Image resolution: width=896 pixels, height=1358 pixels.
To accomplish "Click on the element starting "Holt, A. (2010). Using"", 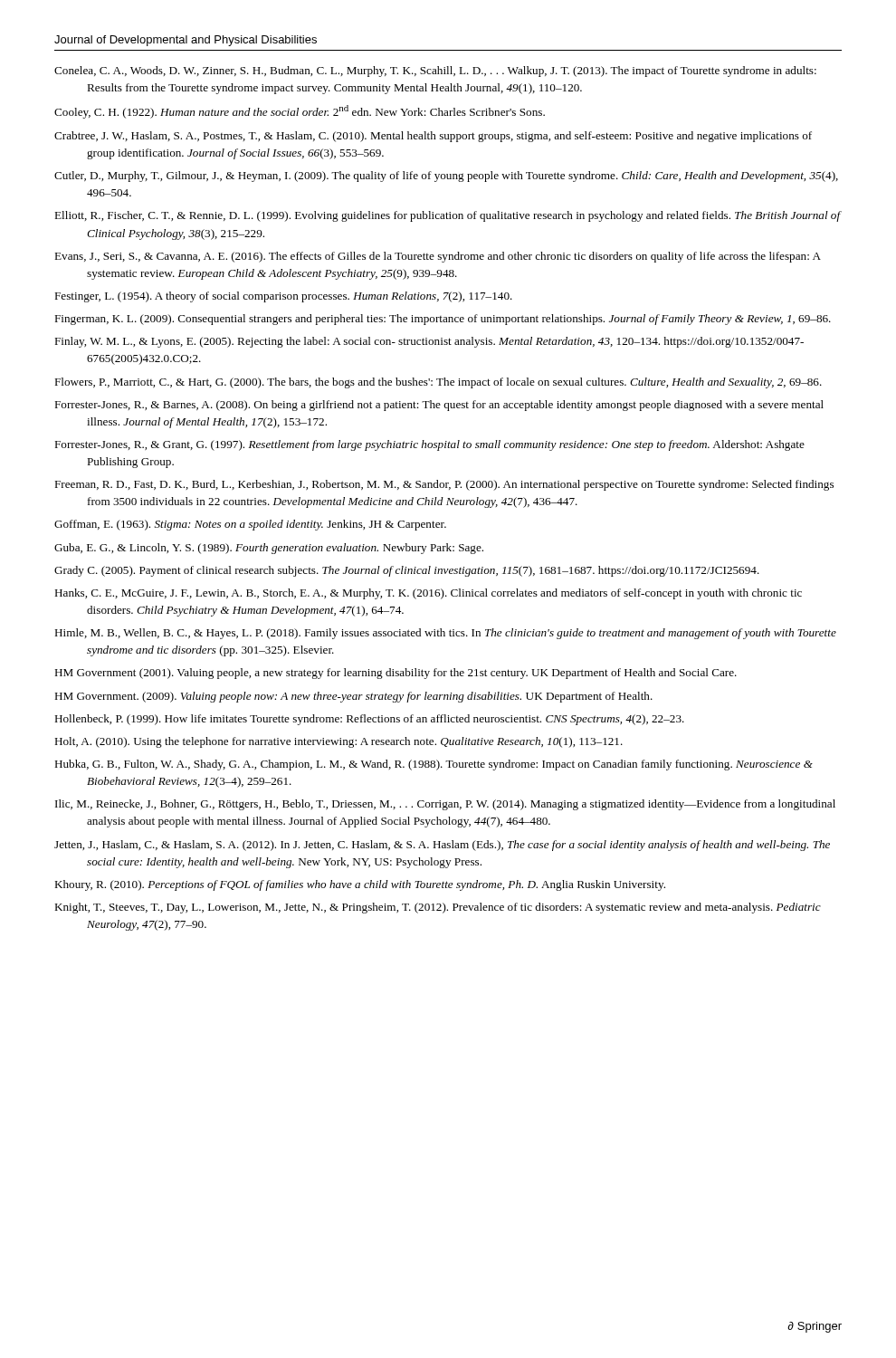I will tap(339, 741).
